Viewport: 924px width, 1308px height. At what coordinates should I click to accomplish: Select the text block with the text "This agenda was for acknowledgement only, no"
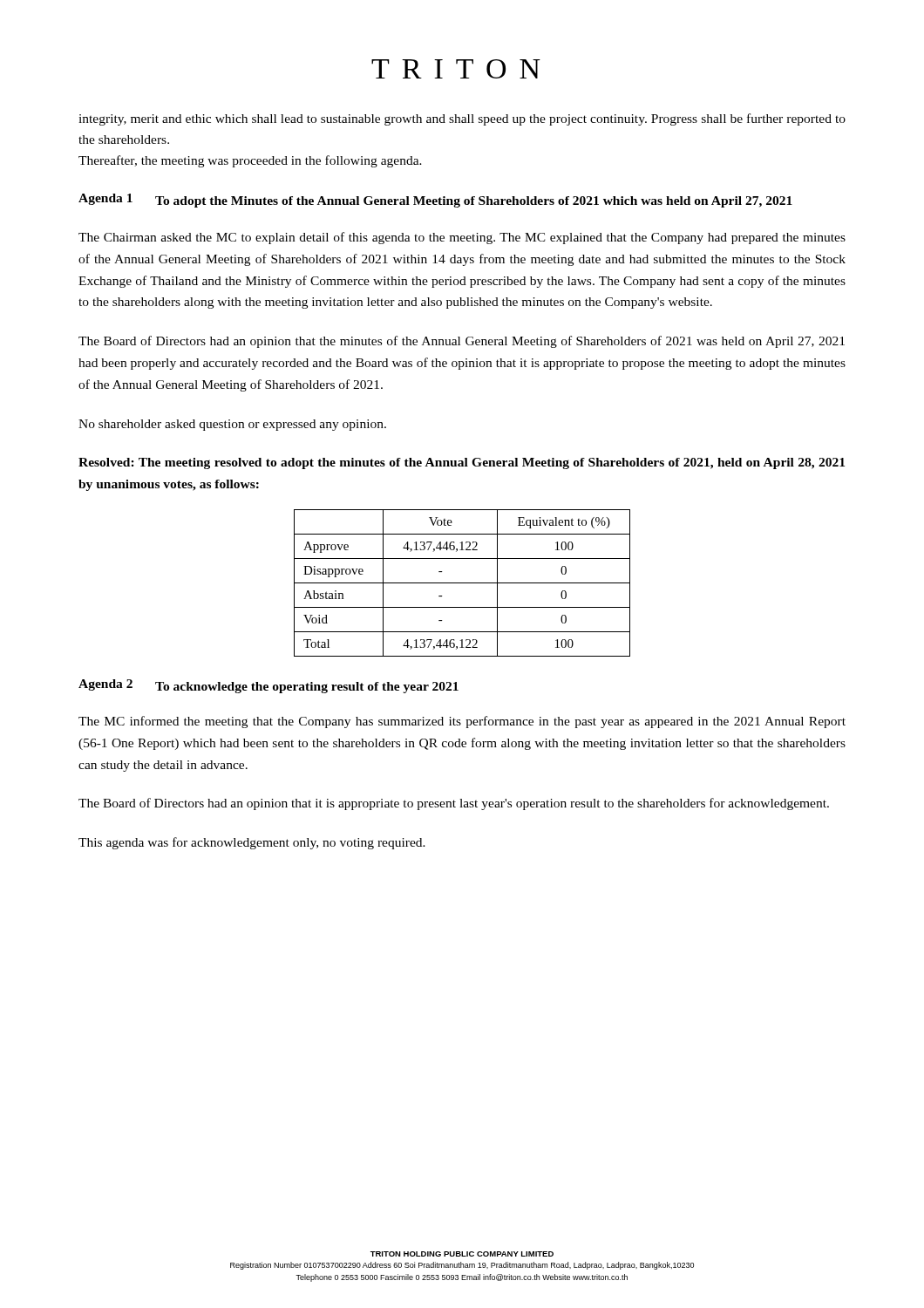(x=252, y=842)
